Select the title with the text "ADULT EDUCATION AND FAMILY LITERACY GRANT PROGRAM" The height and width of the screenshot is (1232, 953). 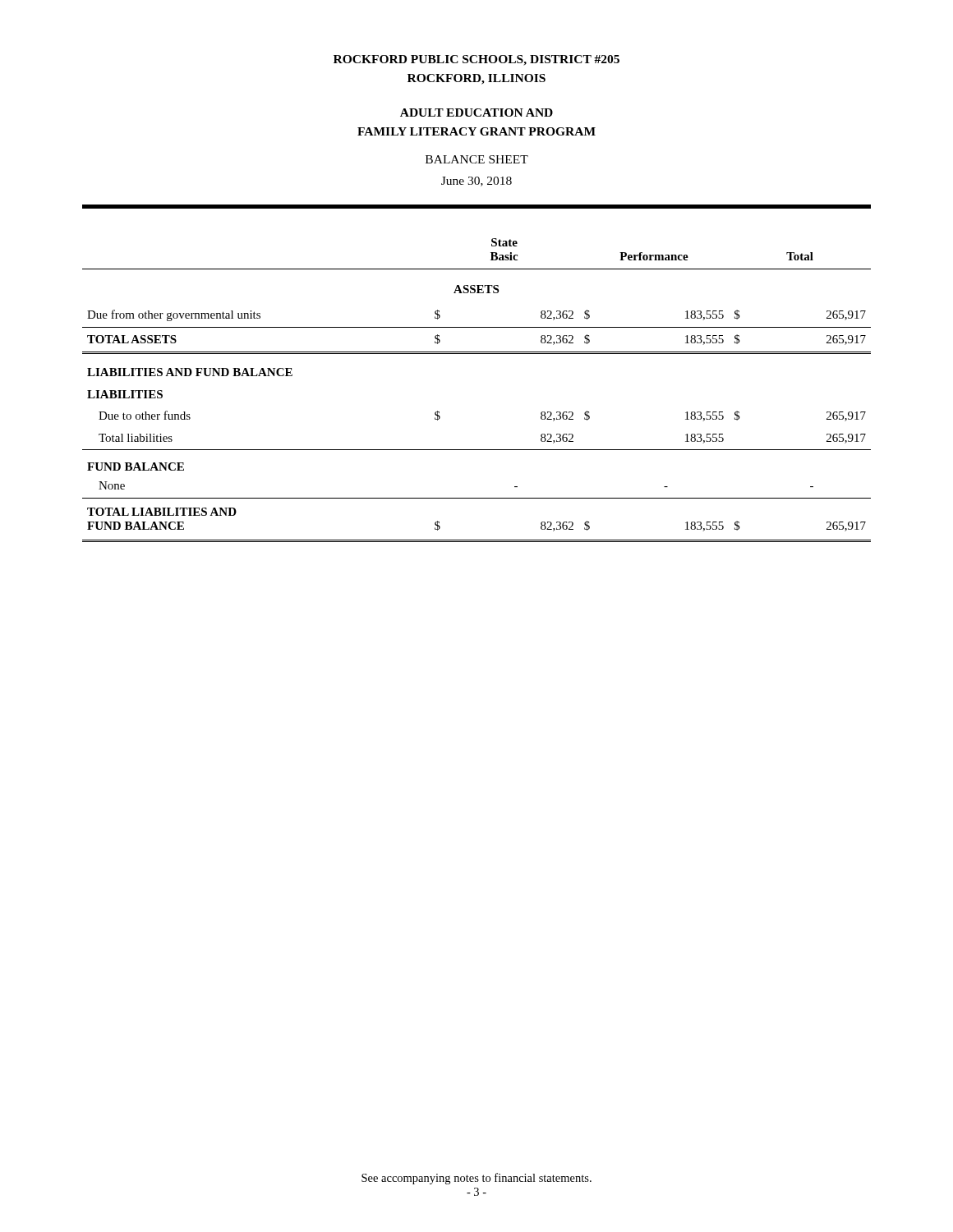point(476,121)
